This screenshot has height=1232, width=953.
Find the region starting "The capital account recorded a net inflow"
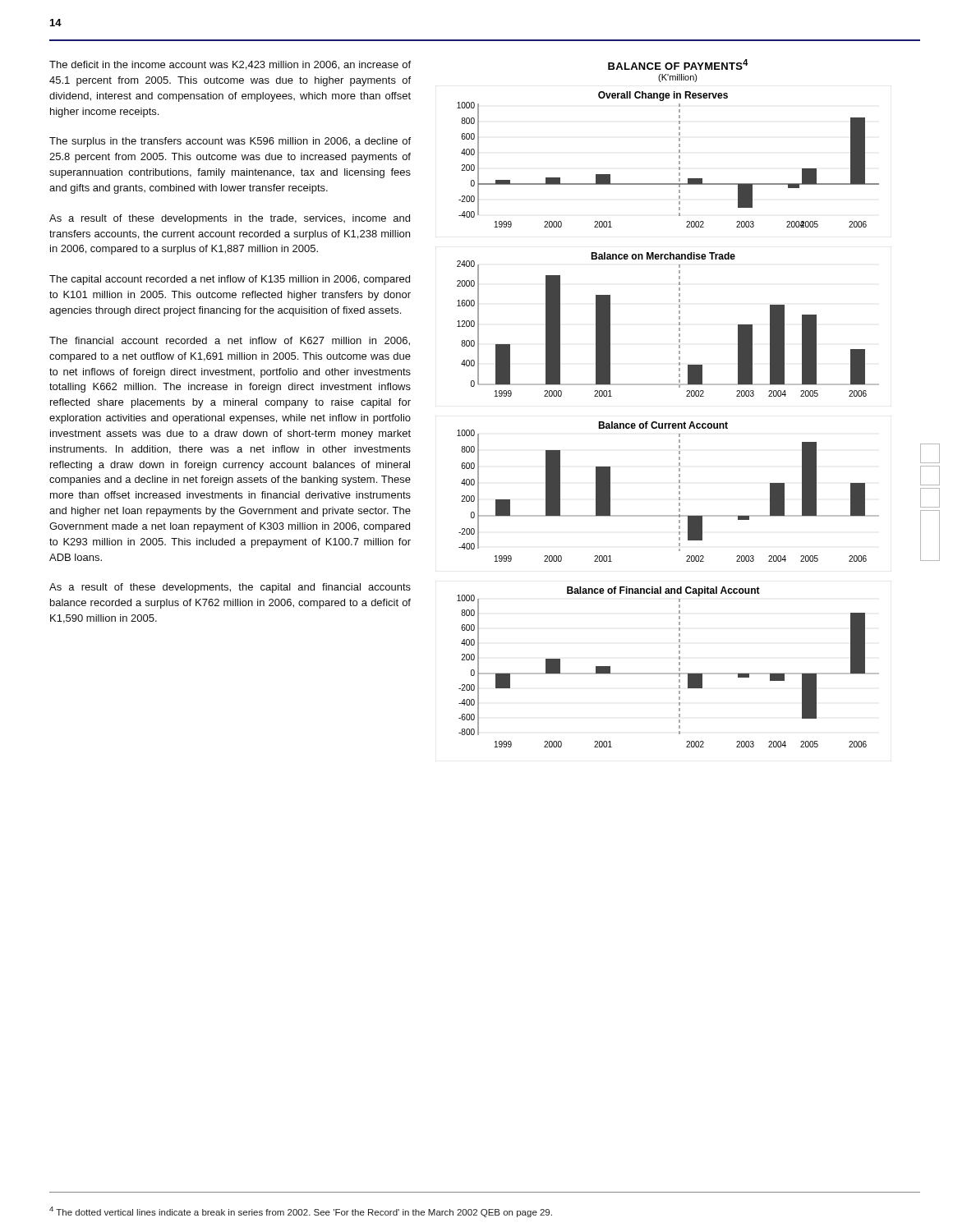[230, 295]
